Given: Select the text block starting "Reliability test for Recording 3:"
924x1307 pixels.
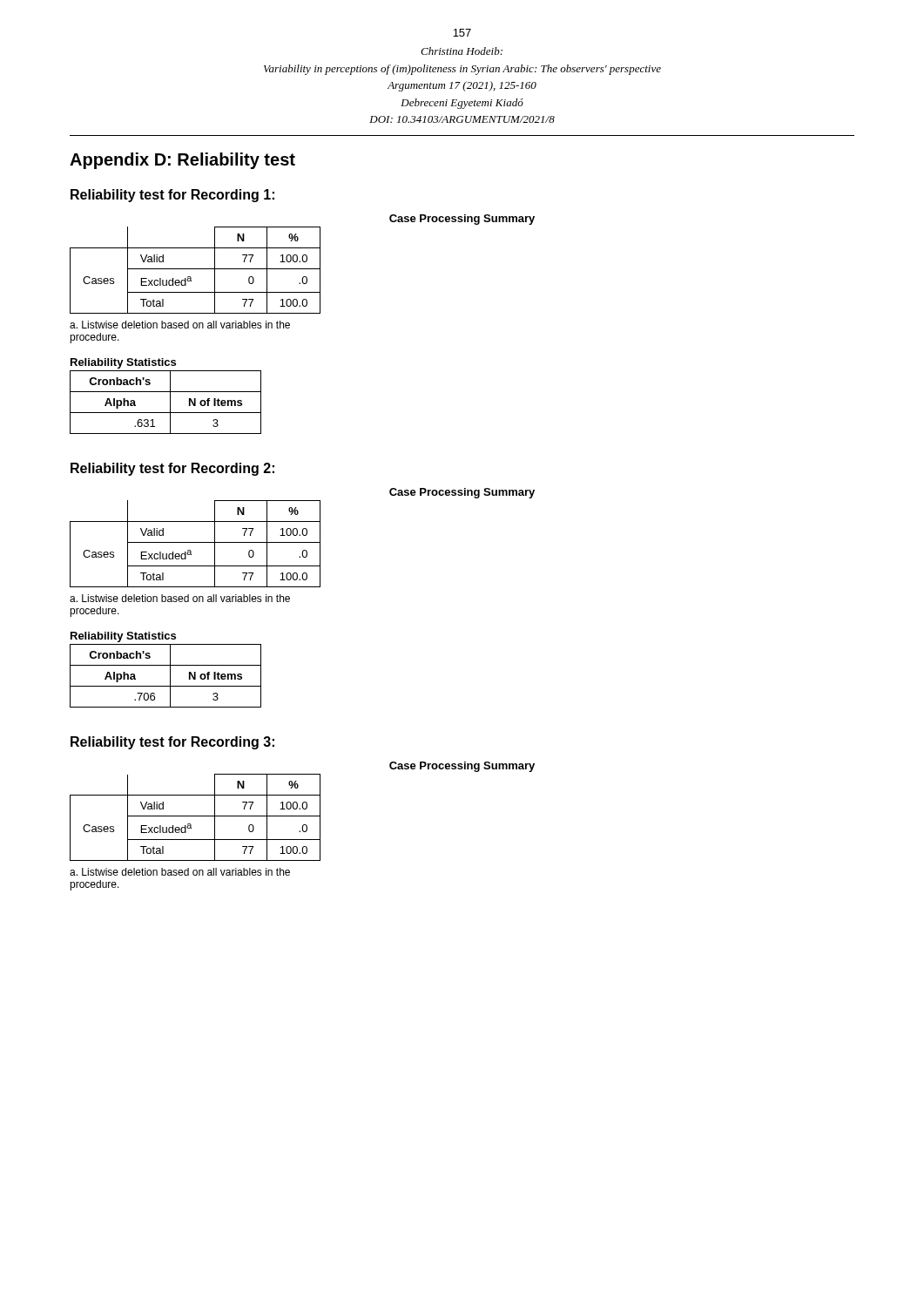Looking at the screenshot, I should 173,742.
